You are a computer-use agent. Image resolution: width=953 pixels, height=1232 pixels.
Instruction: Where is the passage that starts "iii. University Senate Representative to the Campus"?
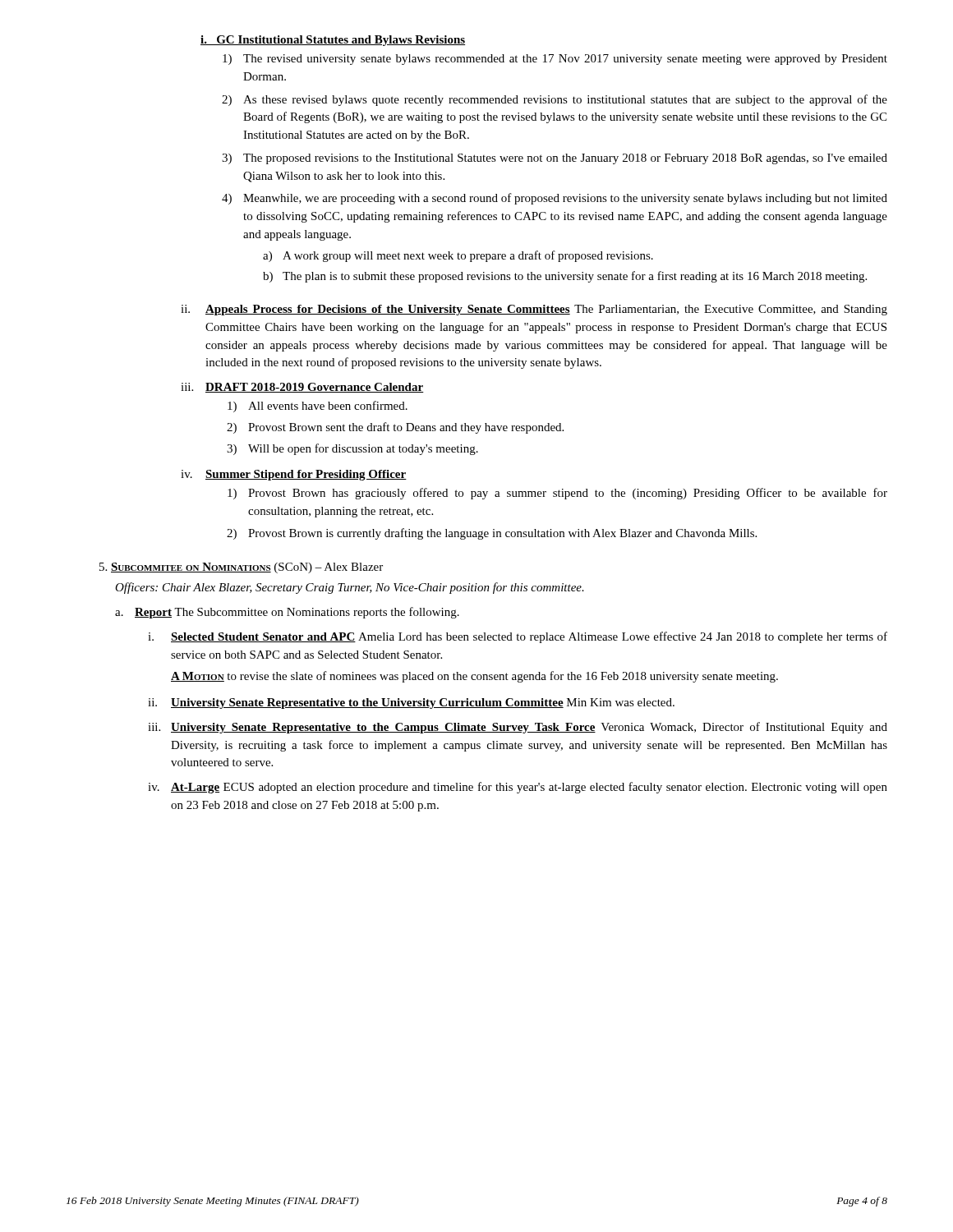tap(518, 745)
